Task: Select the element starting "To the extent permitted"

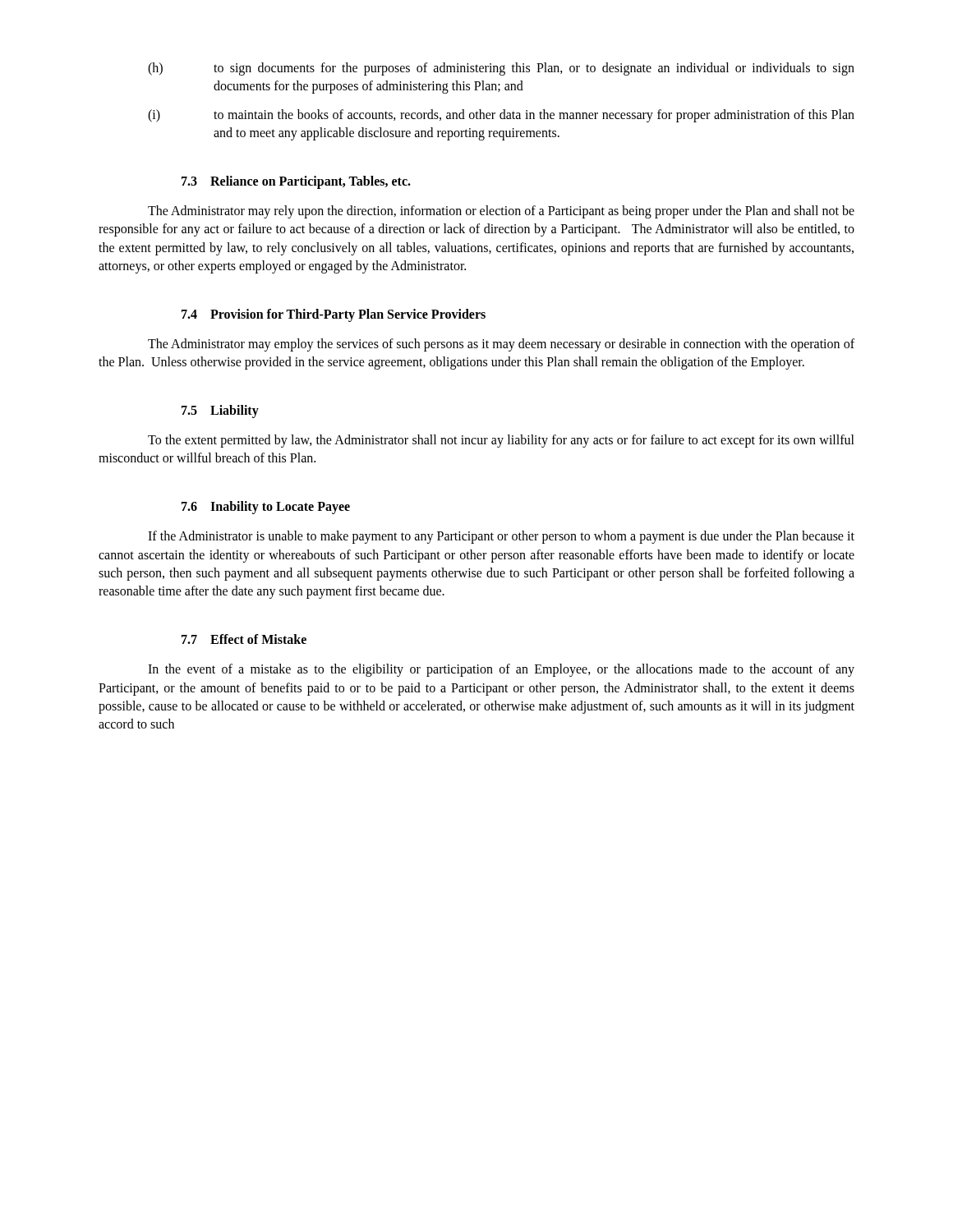Action: [476, 449]
